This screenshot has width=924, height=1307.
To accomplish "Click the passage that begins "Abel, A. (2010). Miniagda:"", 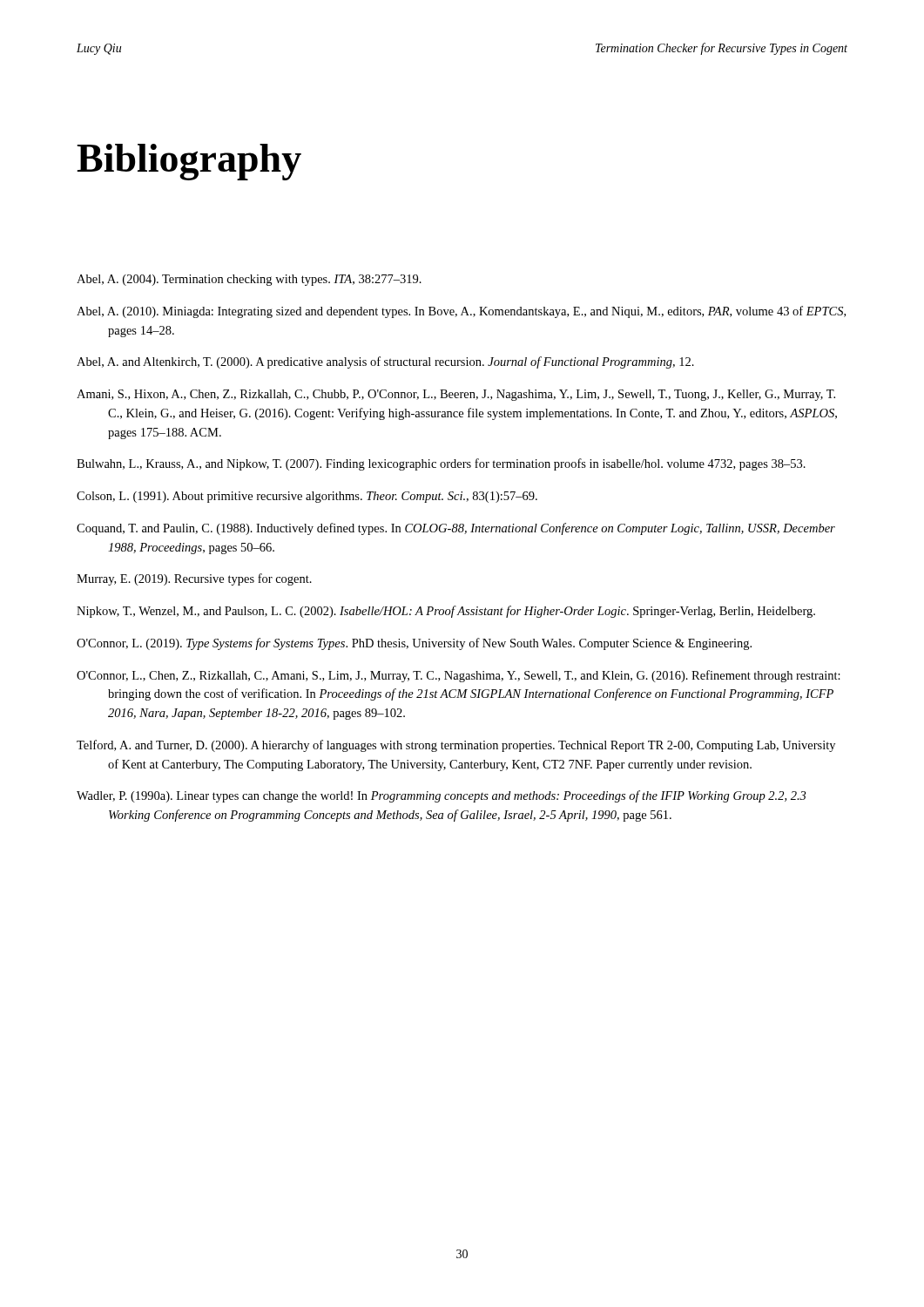I will (x=462, y=320).
